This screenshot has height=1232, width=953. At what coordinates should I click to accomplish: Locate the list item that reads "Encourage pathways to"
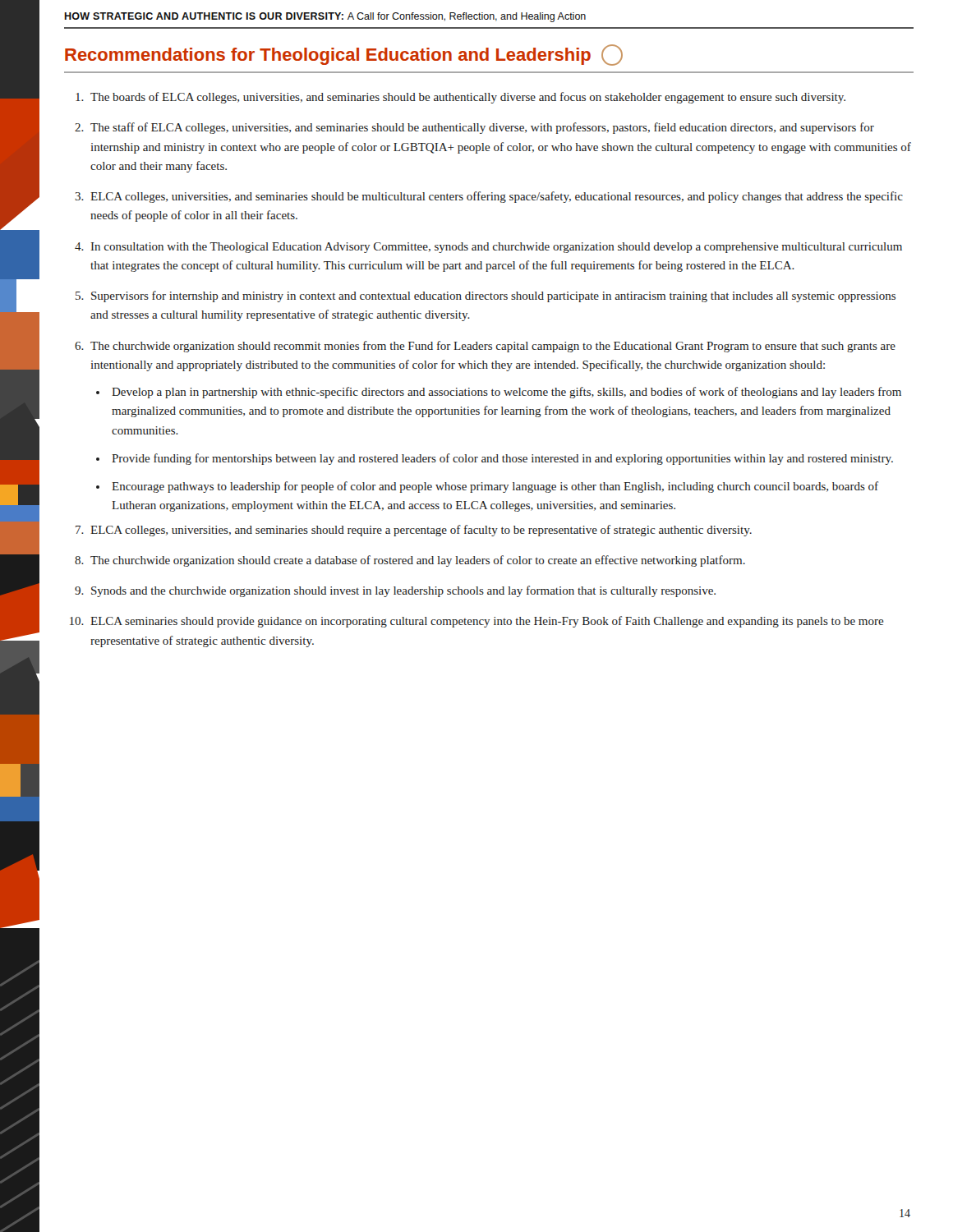(495, 496)
